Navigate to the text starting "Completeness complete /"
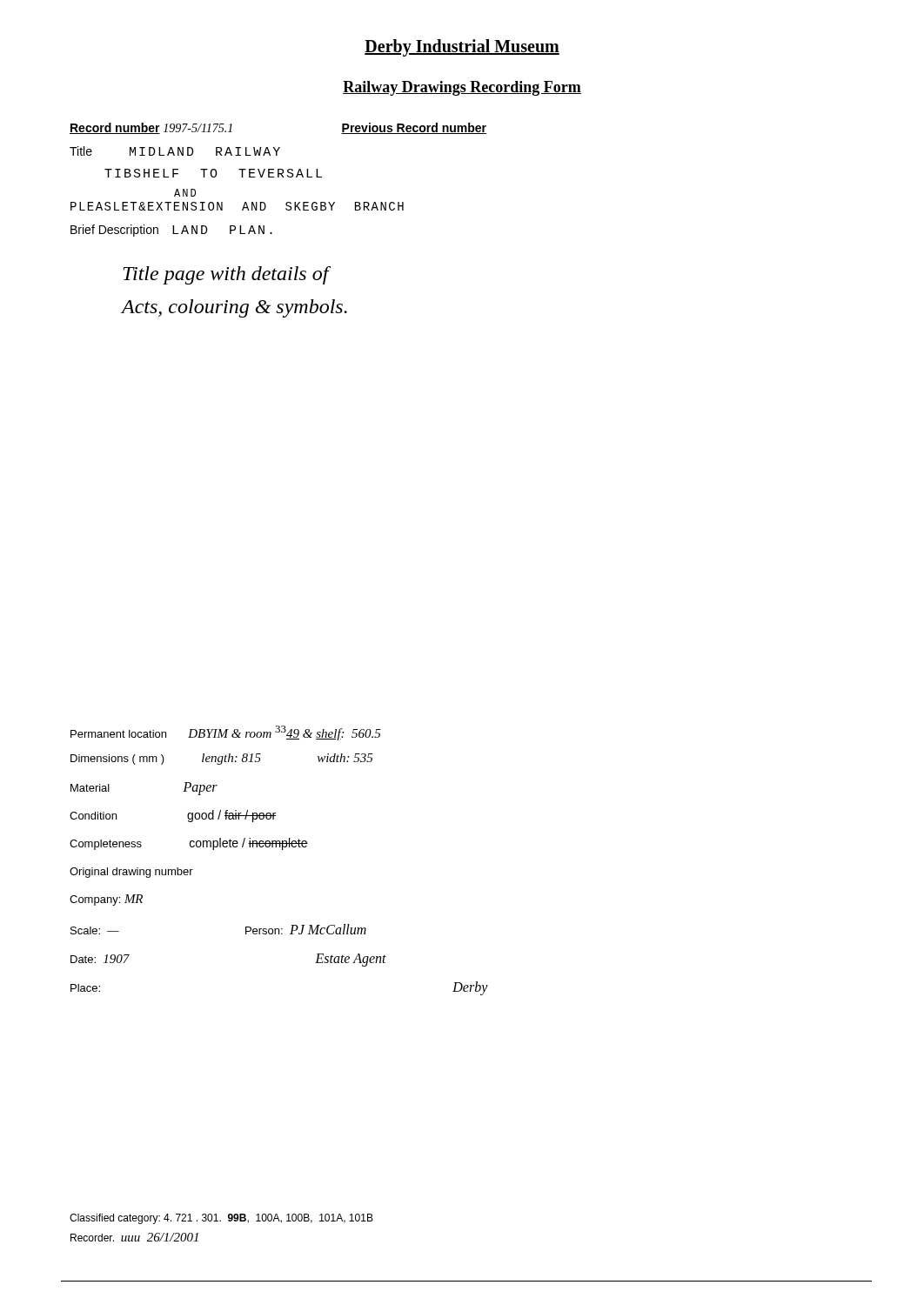The image size is (924, 1305). pos(189,843)
